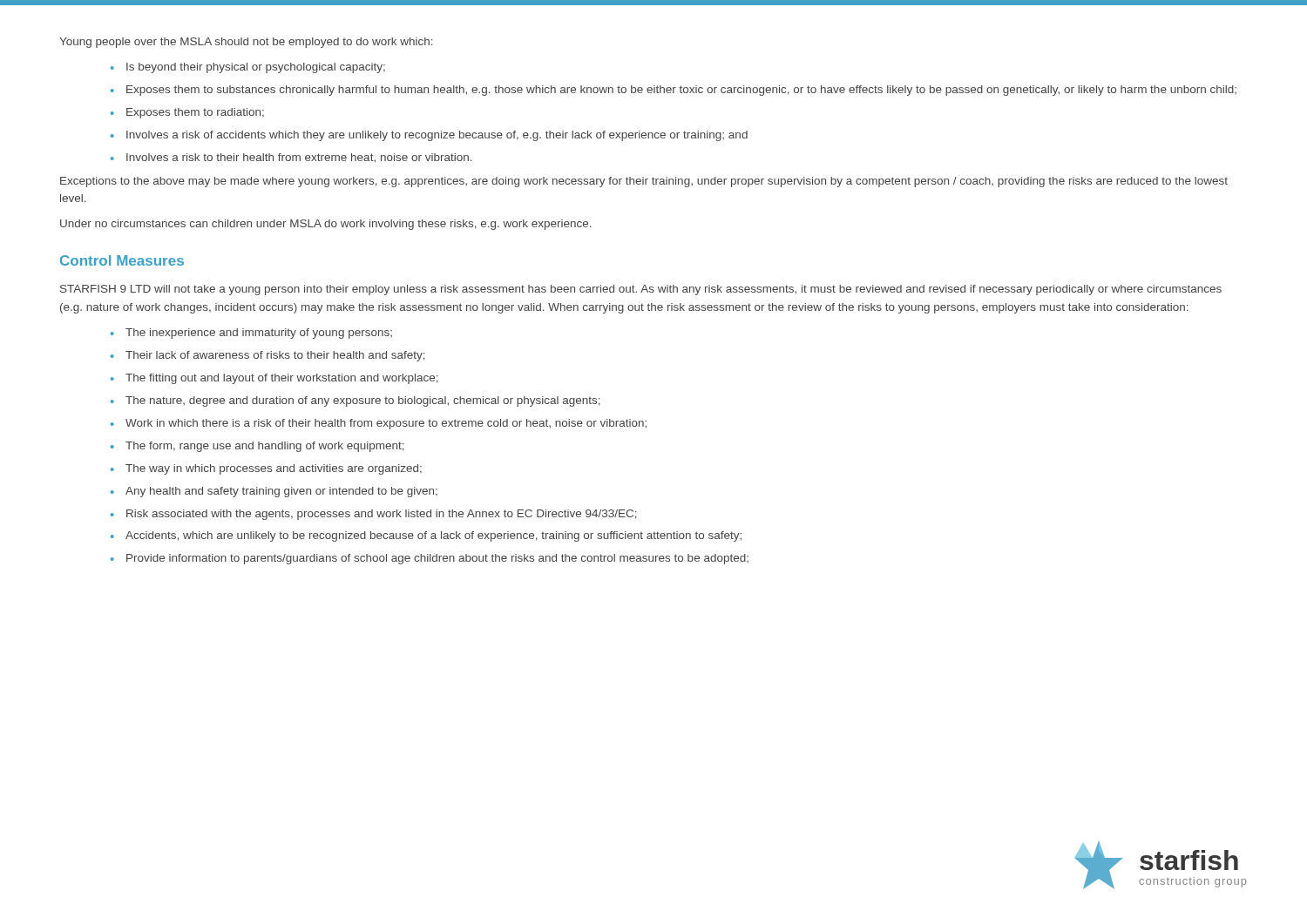
Task: Select the text block starting "Involves a risk to their health from"
Action: 299,157
